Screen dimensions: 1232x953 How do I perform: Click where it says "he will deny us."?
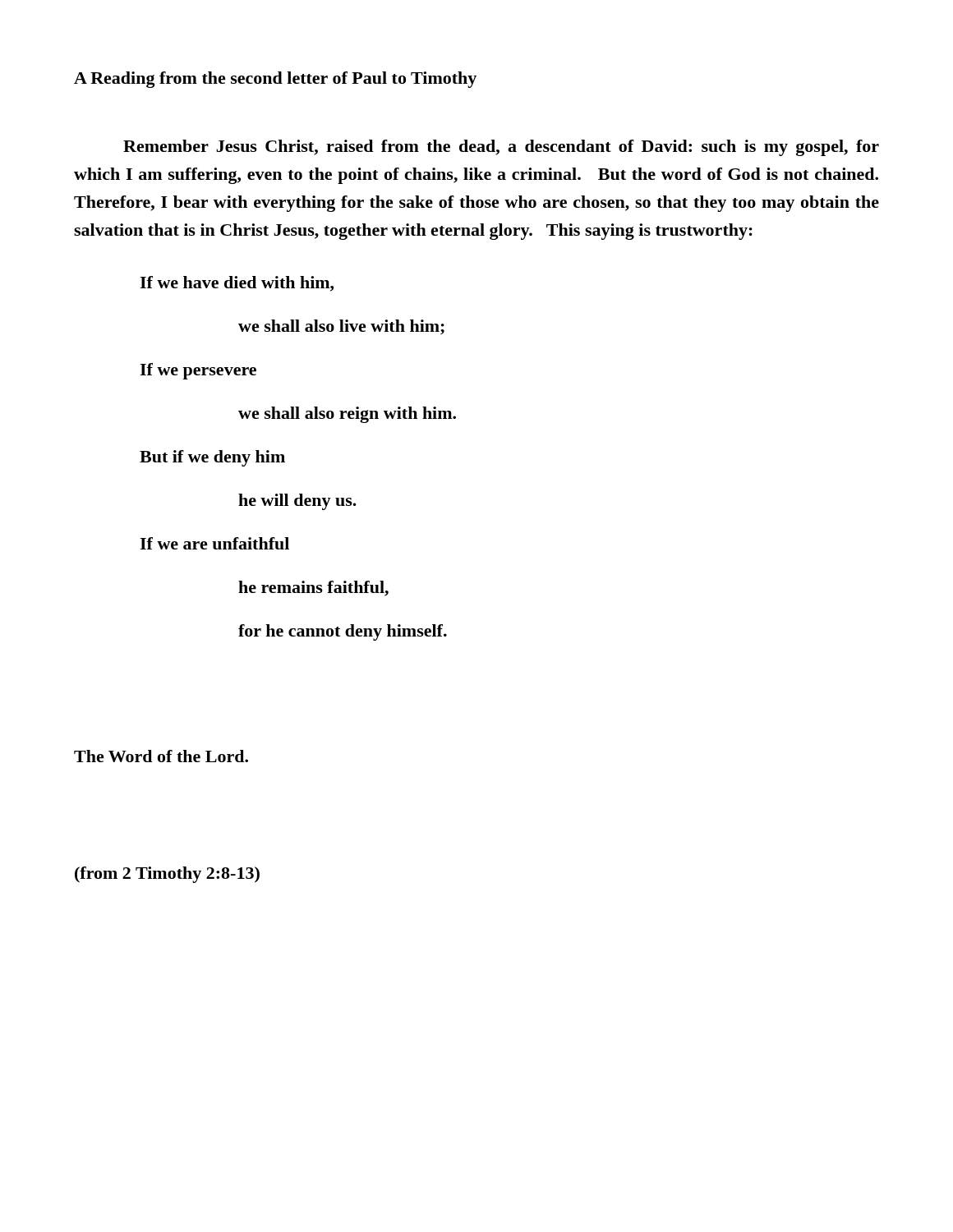(297, 502)
